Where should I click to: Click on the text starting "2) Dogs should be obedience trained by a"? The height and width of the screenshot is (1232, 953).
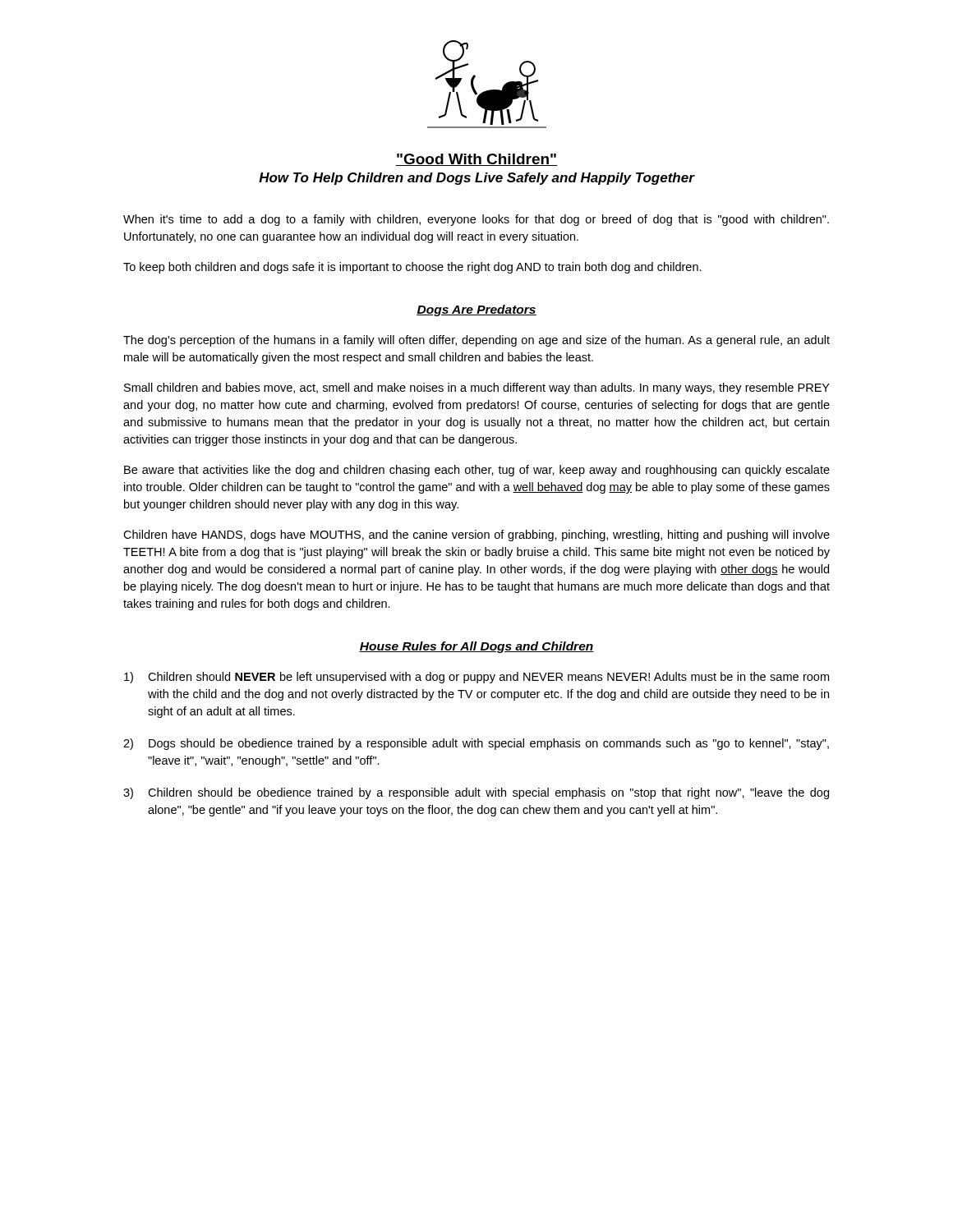coord(476,753)
